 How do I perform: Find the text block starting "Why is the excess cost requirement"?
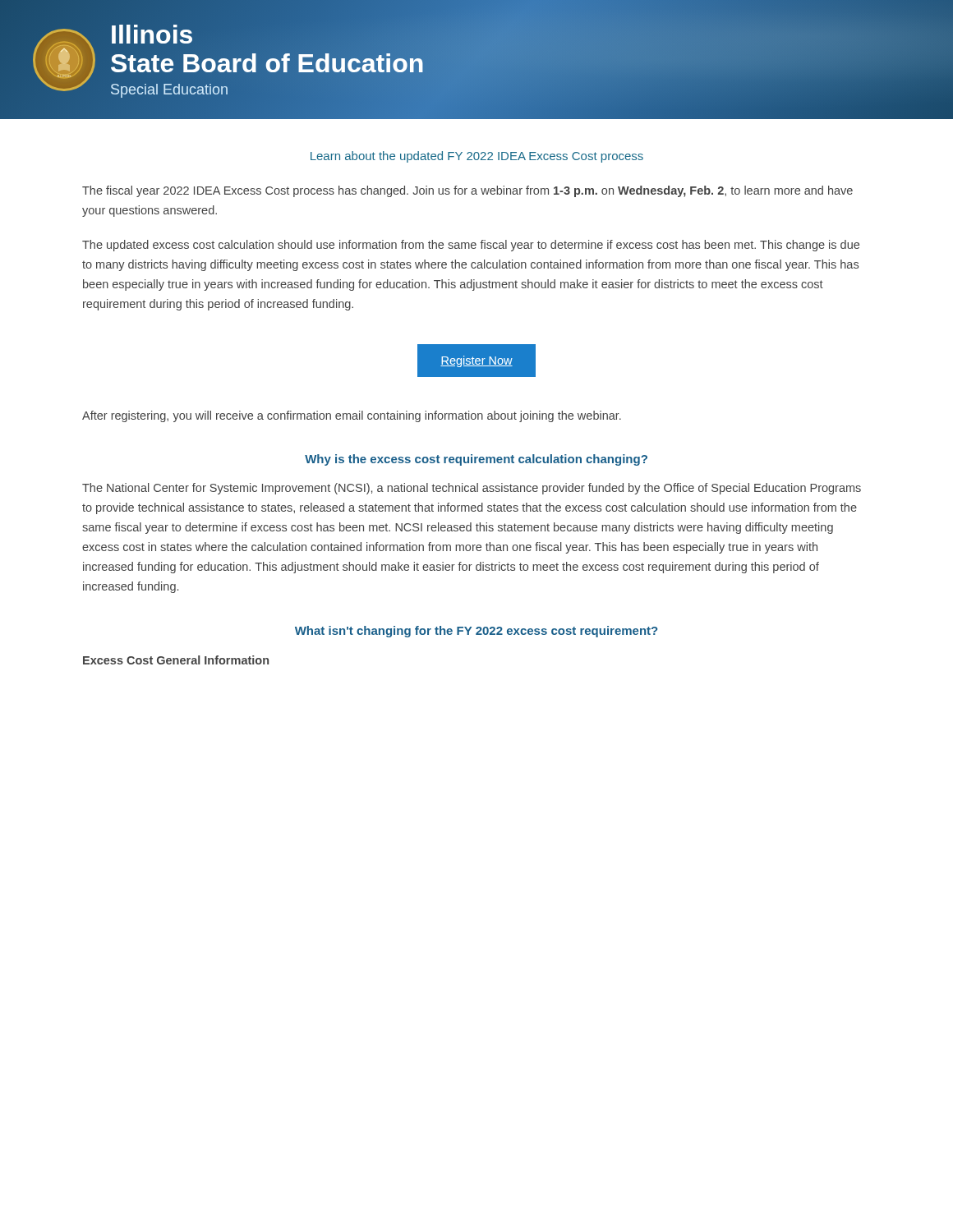[476, 459]
